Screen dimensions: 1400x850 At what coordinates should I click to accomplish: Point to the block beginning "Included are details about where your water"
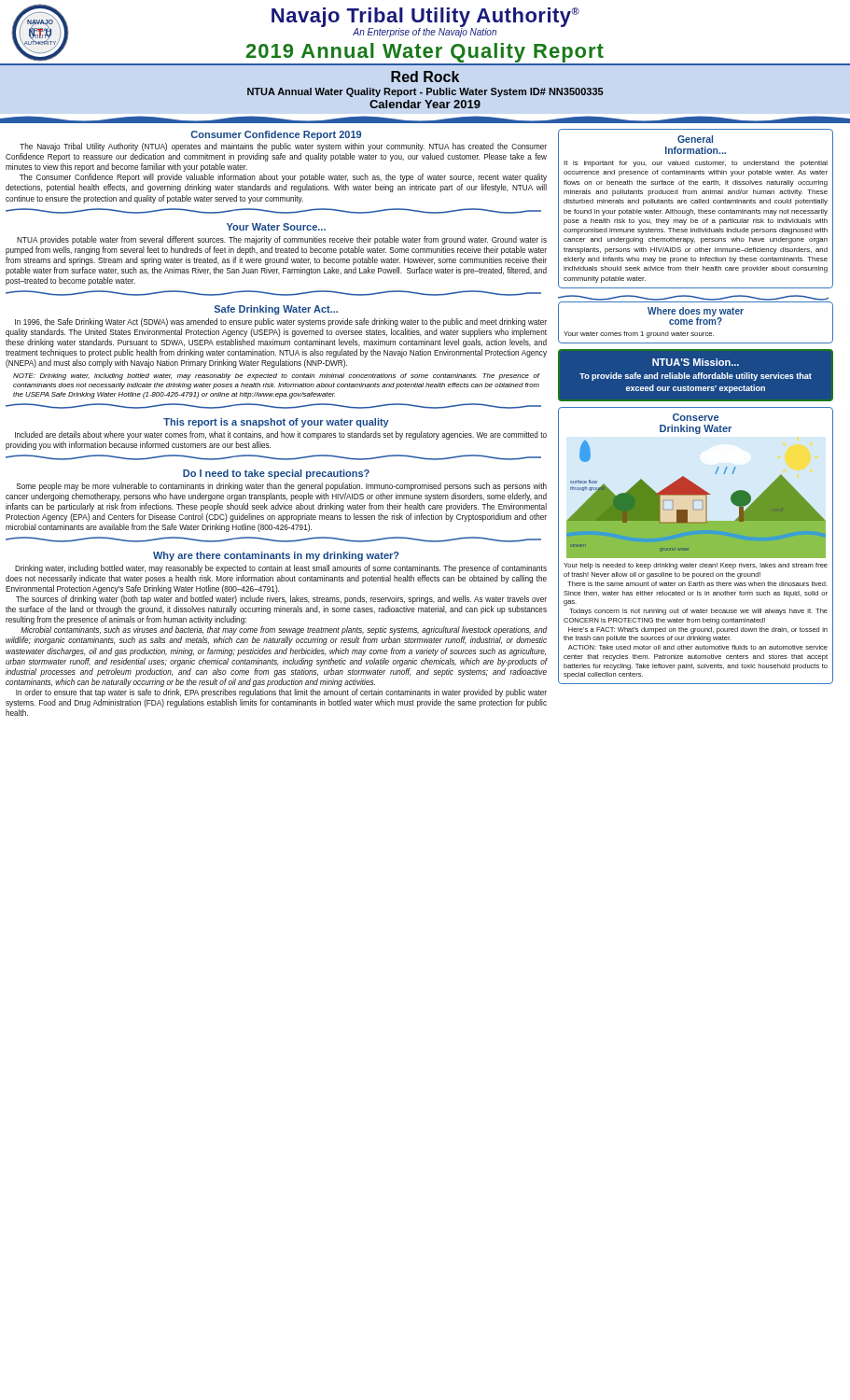pyautogui.click(x=276, y=440)
